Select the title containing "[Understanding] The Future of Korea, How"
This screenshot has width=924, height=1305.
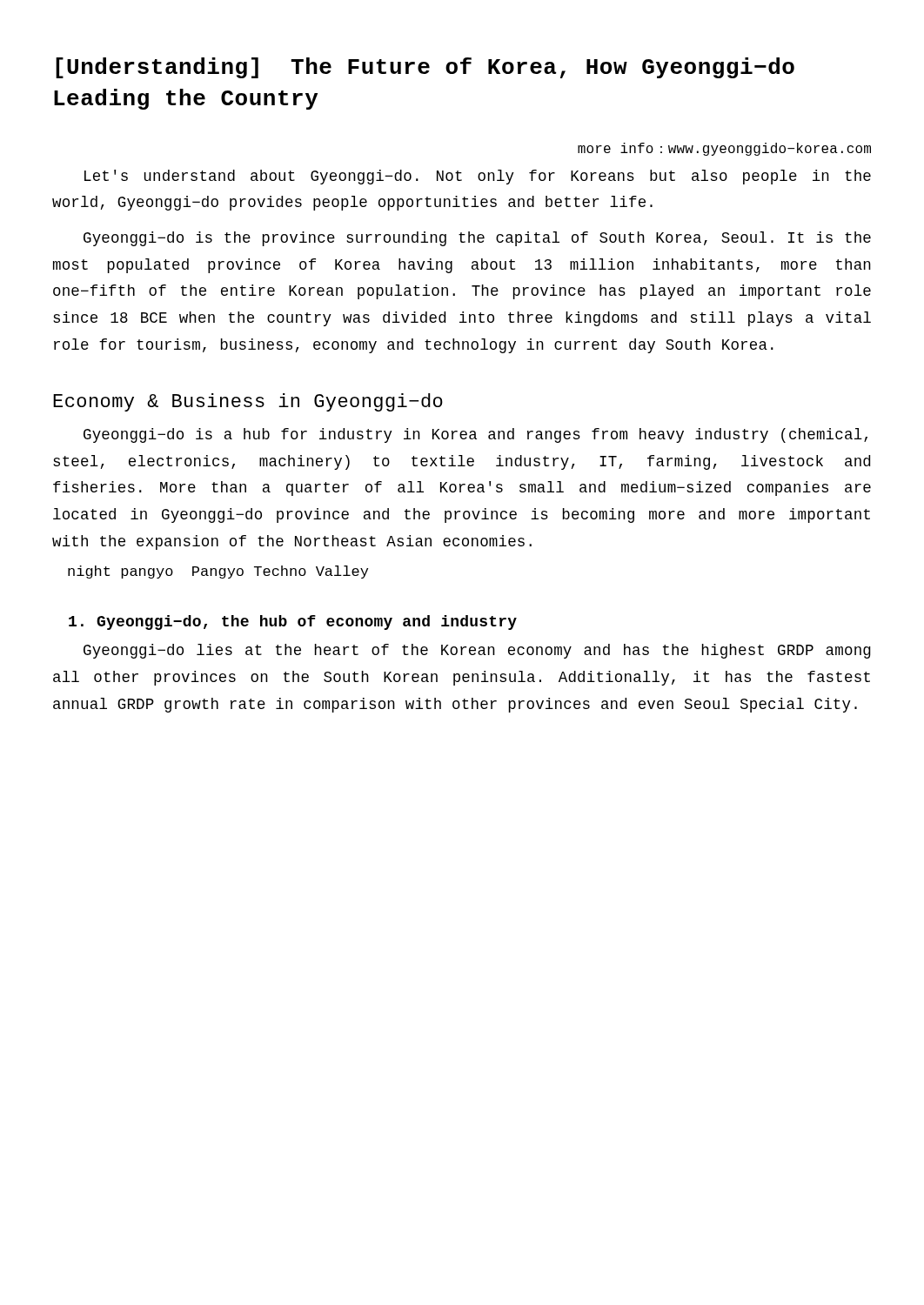(424, 84)
